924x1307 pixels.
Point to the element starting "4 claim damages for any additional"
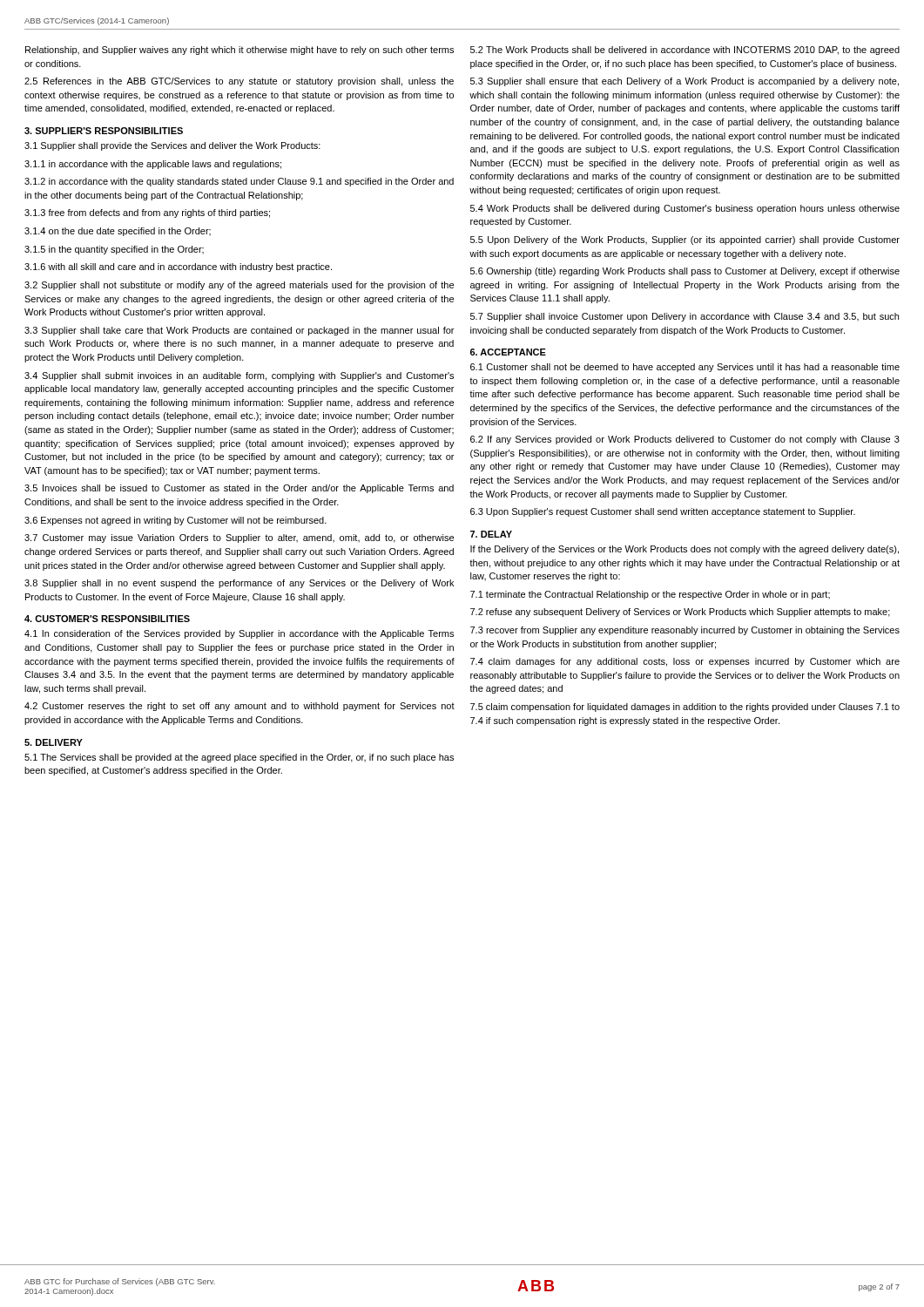(x=685, y=675)
